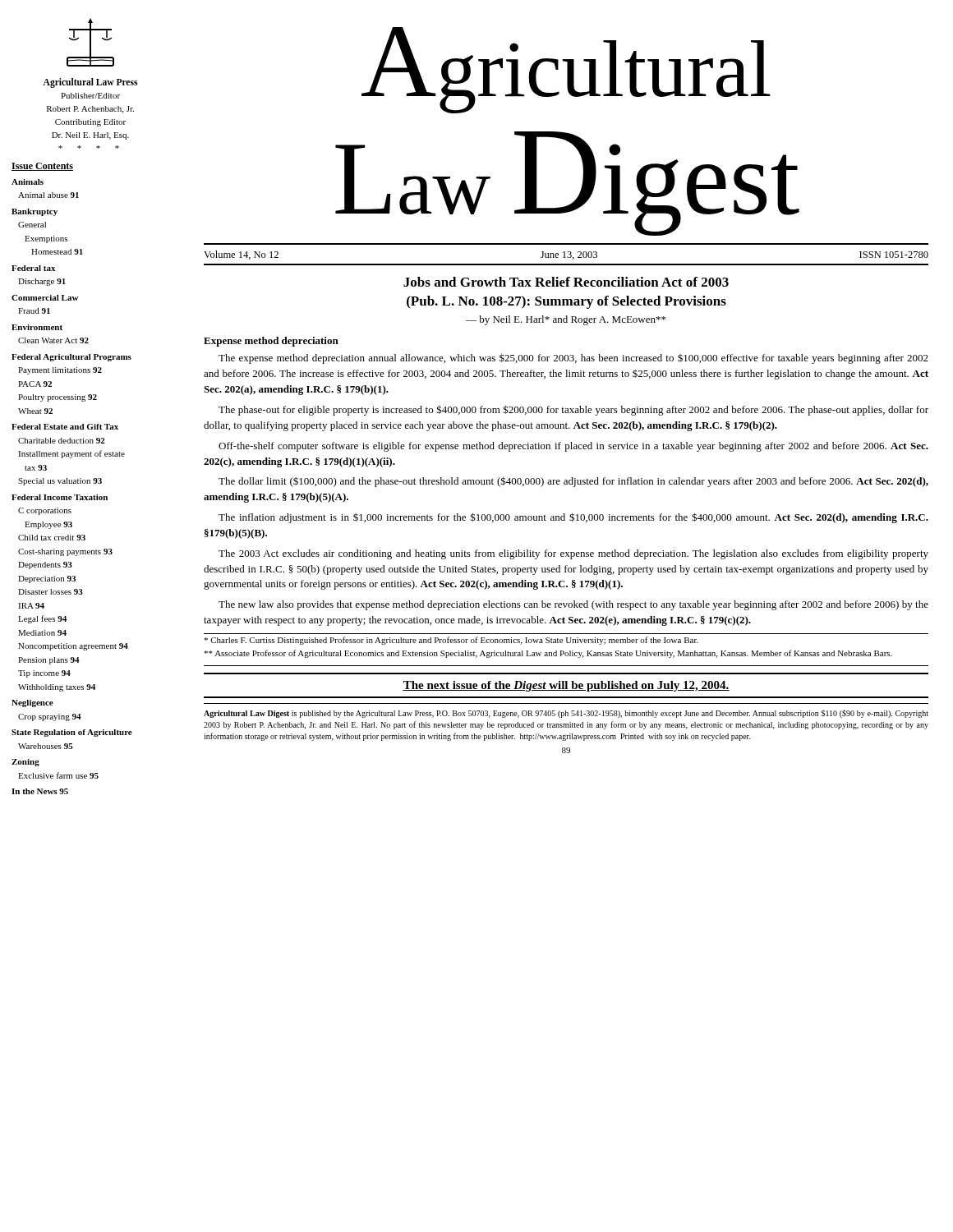
Task: Select the passage starting "The inflation adjustment"
Action: [566, 525]
